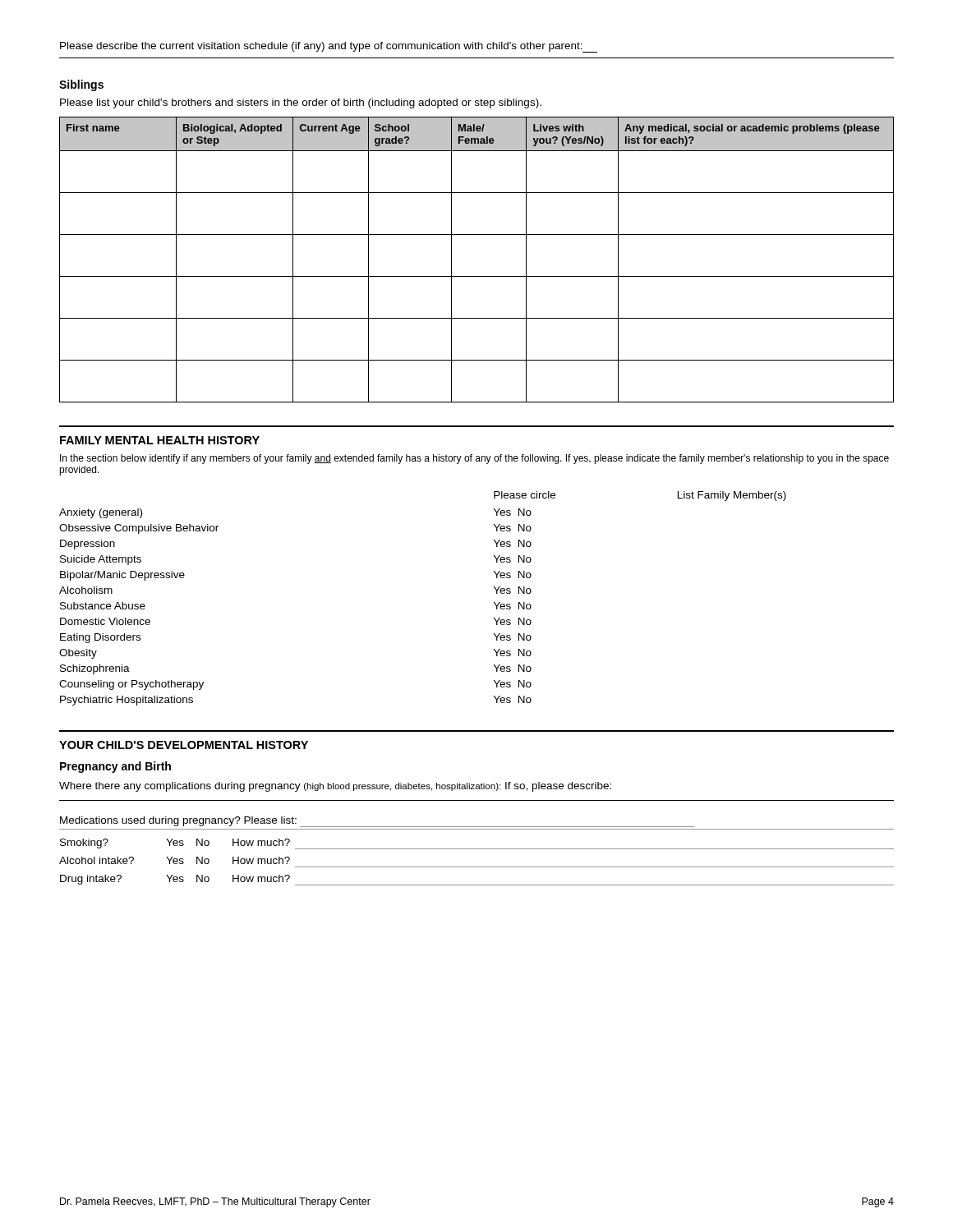This screenshot has height=1232, width=953.
Task: Navigate to the text starting "Where there any complications during pregnancy (high blood"
Action: [336, 786]
